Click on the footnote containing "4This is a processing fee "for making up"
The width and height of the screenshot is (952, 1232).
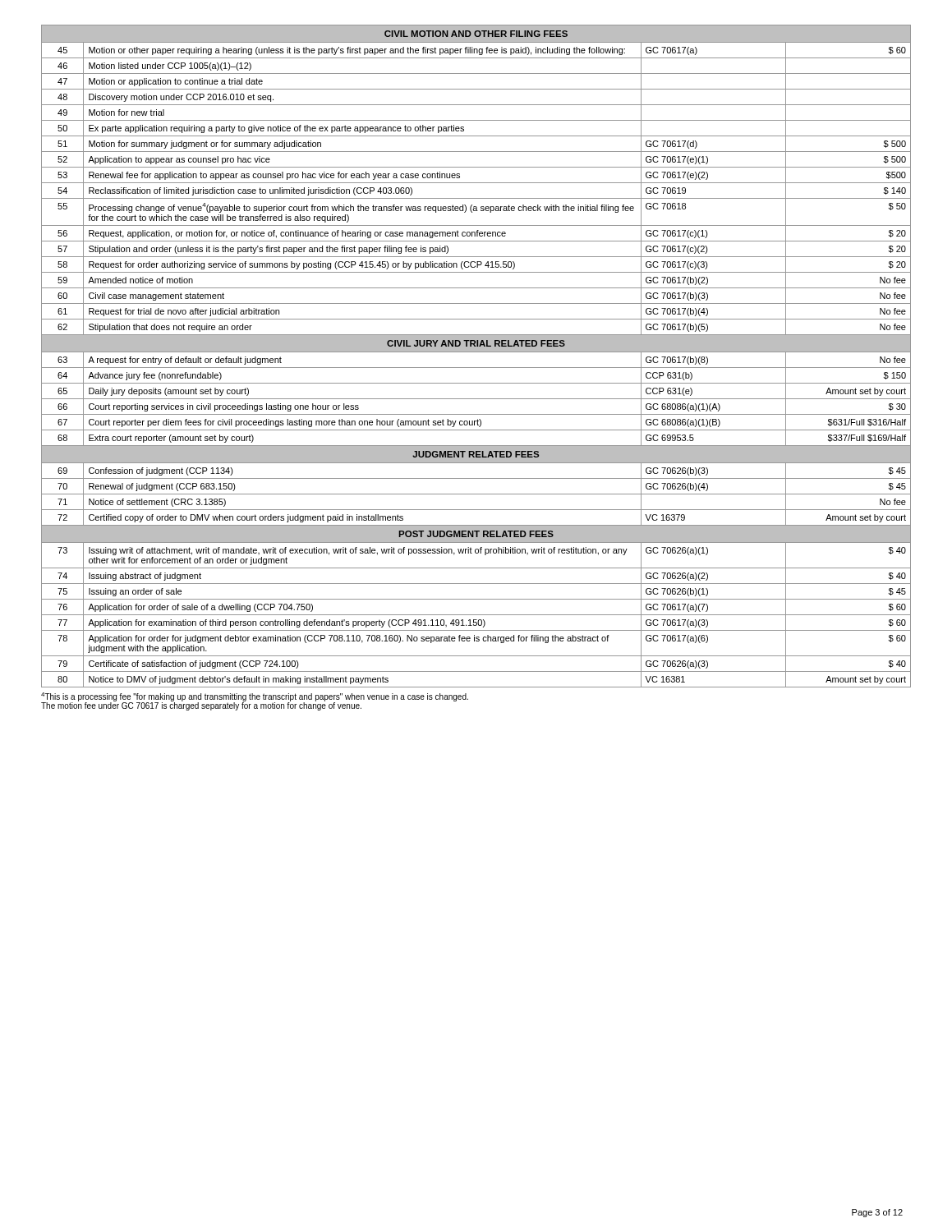point(255,700)
